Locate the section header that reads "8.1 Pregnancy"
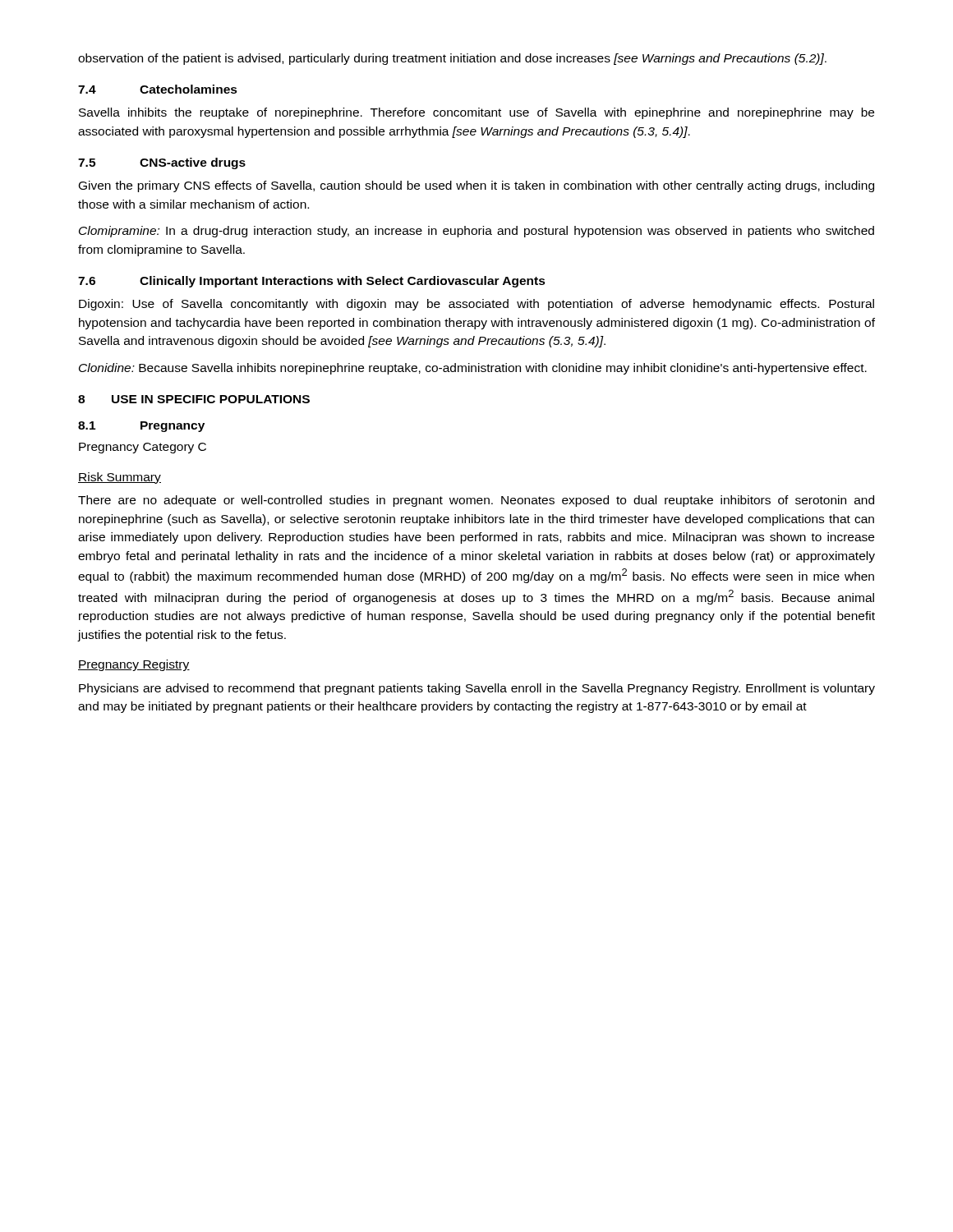Screen dimensions: 1232x953 pyautogui.click(x=141, y=426)
